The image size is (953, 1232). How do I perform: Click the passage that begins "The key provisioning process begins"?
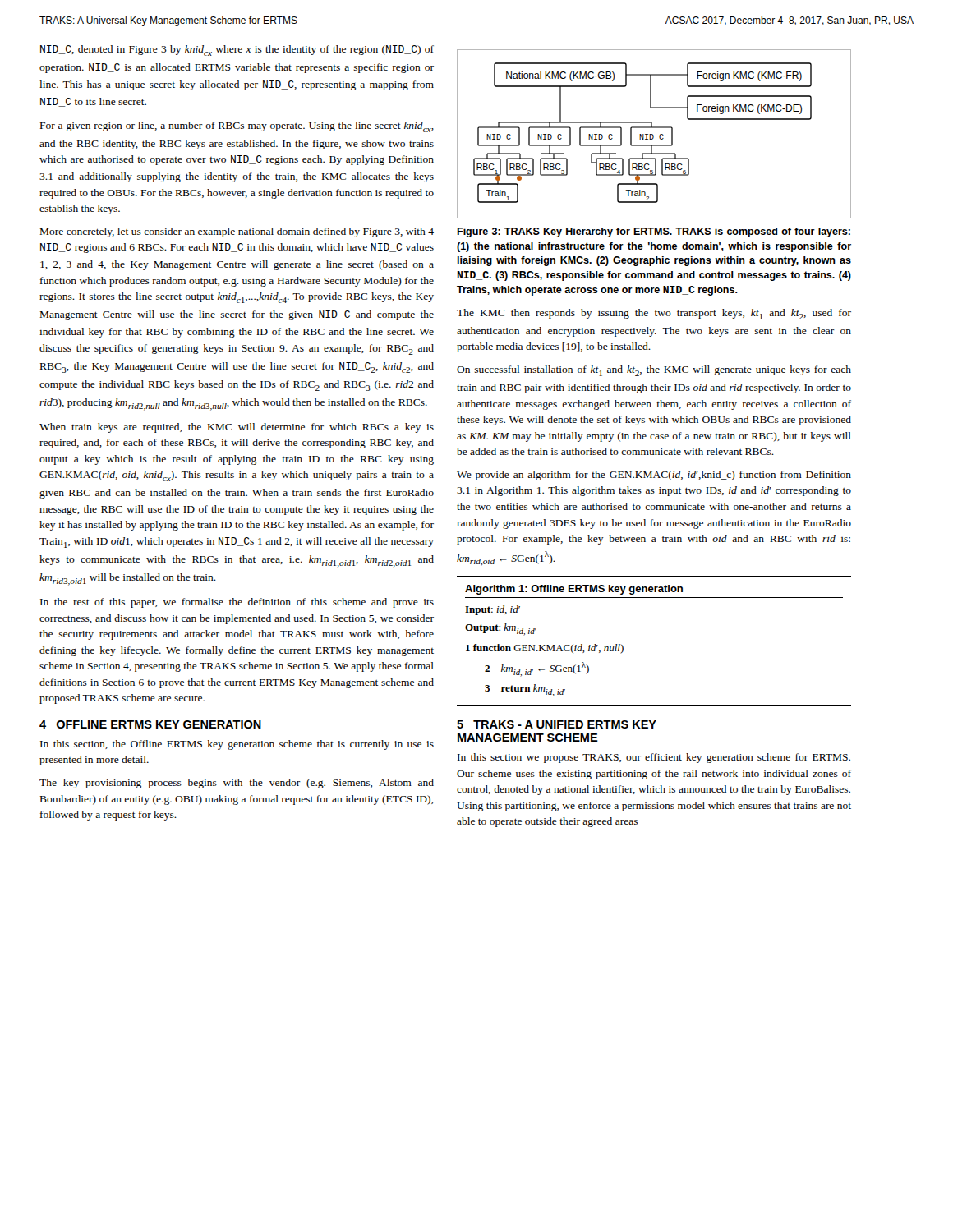tap(237, 799)
